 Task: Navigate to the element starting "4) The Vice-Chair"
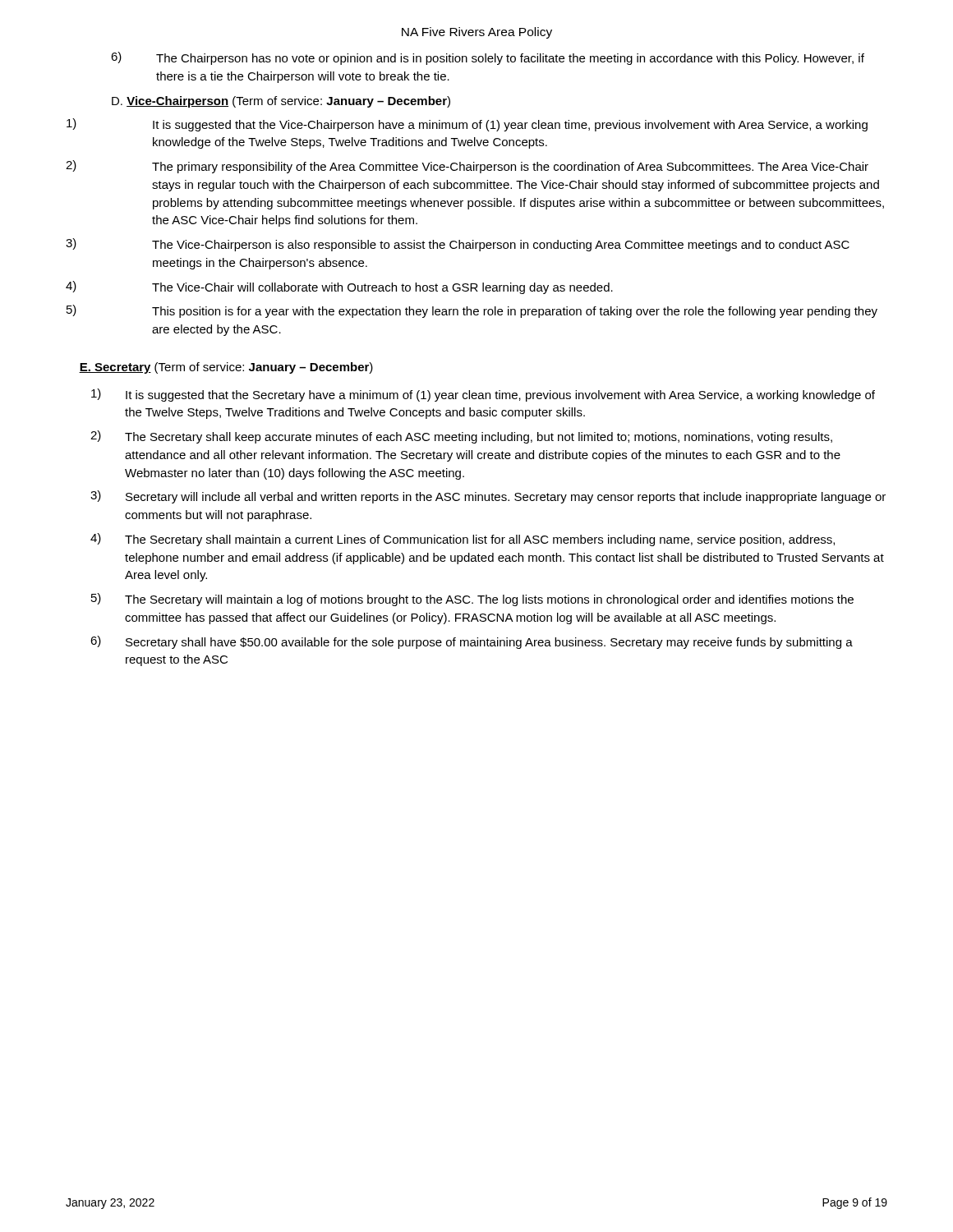476,287
